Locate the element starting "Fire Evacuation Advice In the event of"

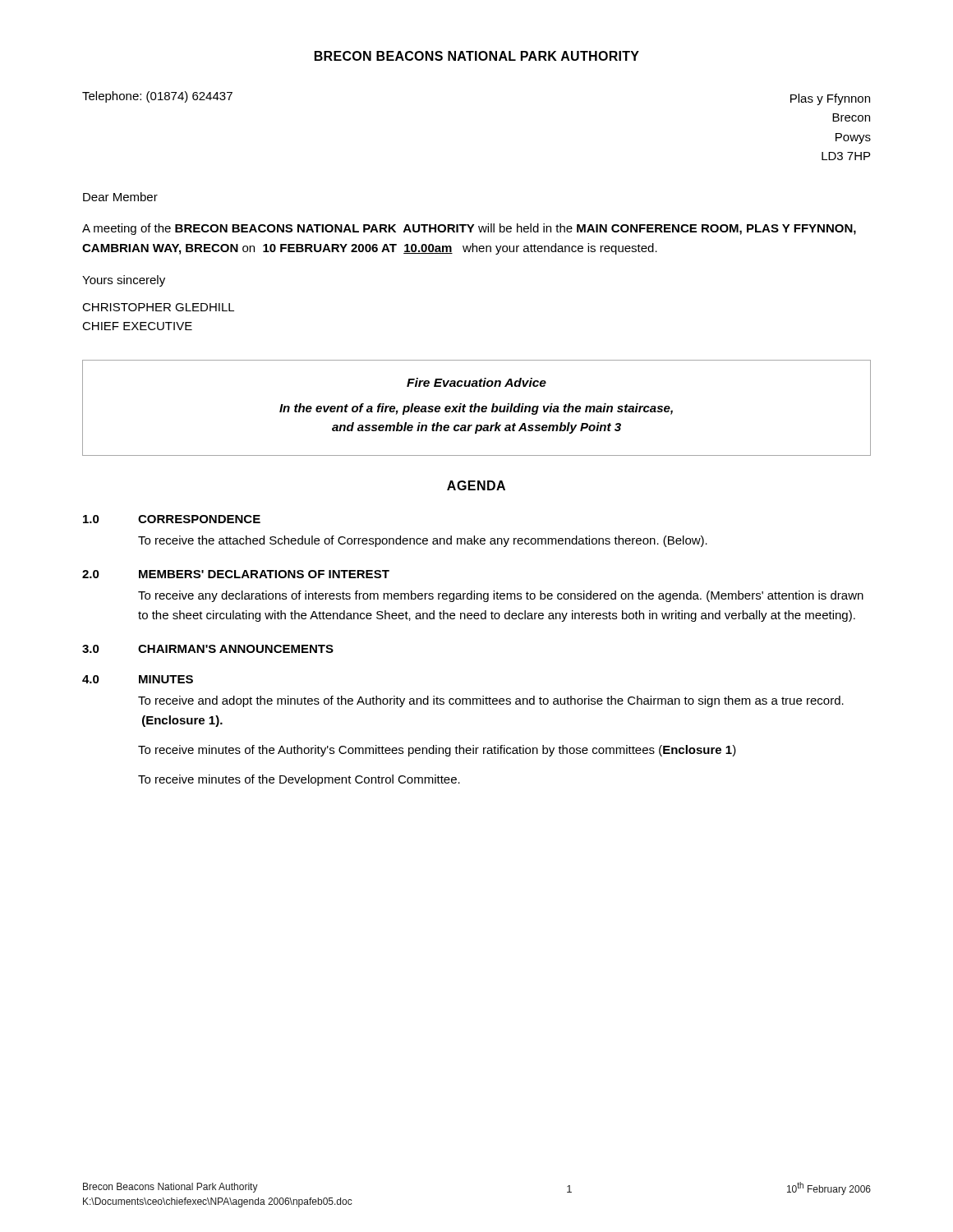point(476,406)
